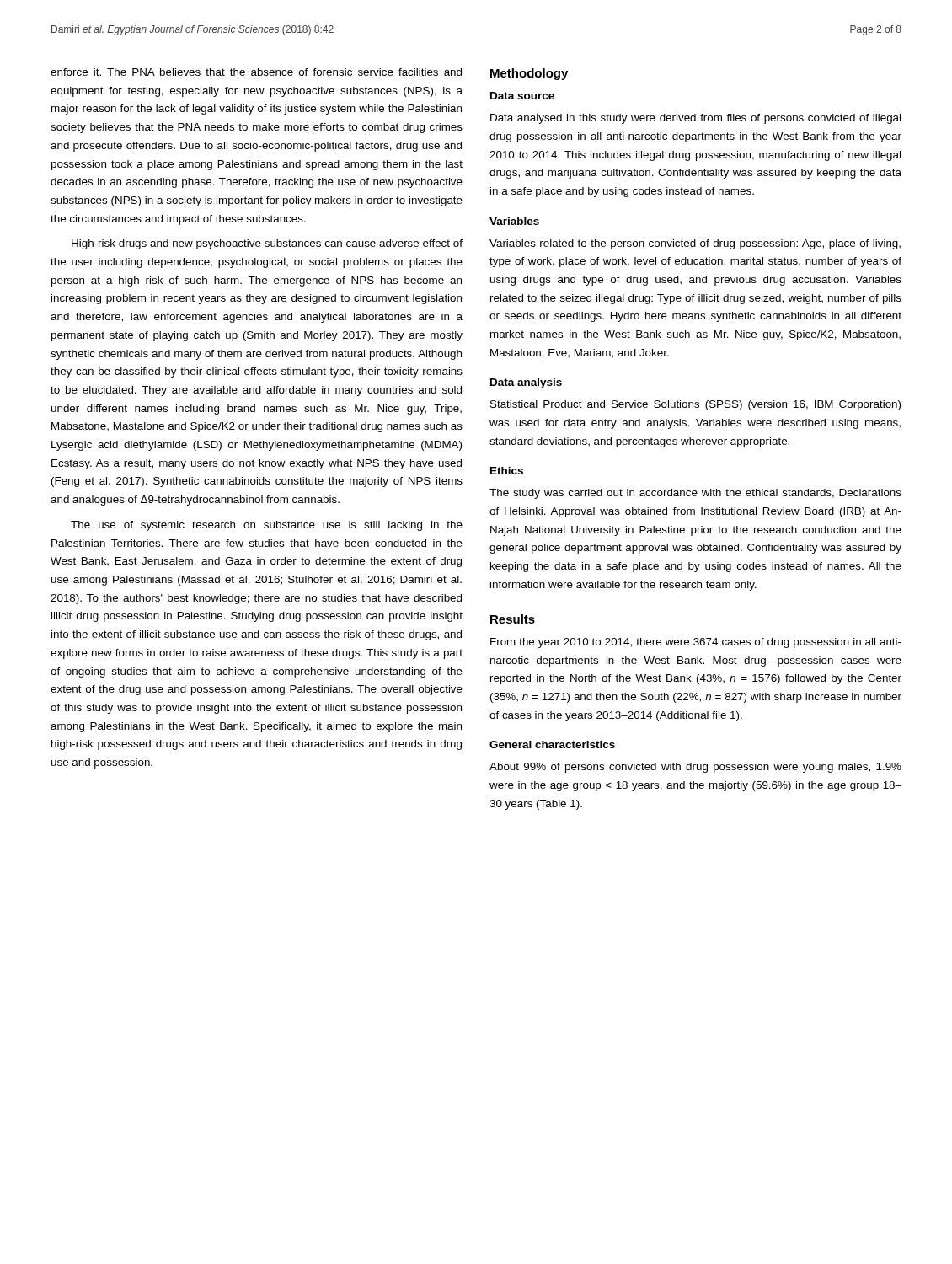Find the section header containing "Data source"
The height and width of the screenshot is (1264, 952).
522,96
